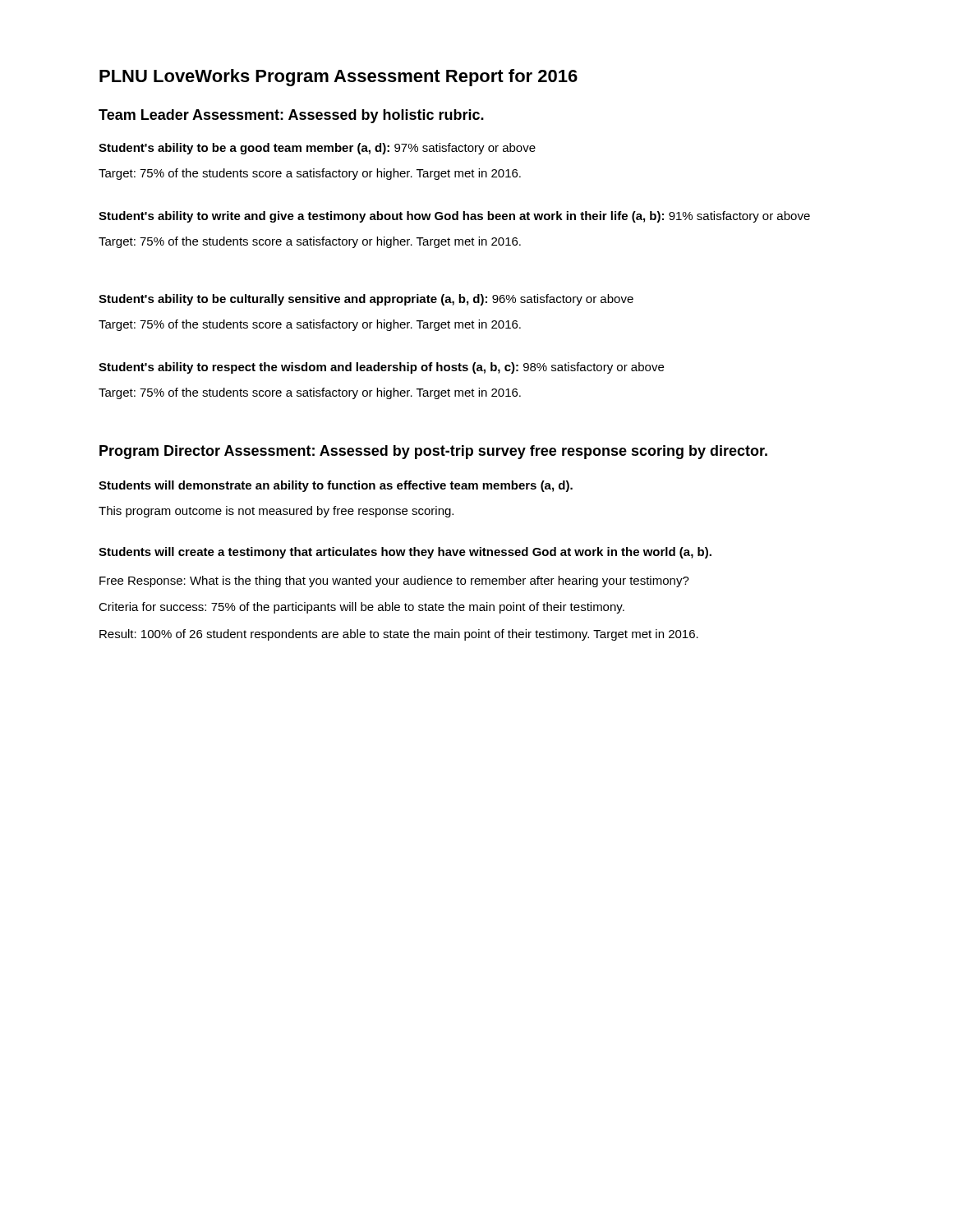
Task: Point to the text block starting "PLNU LoveWorks Program Assessment Report for"
Action: (338, 76)
